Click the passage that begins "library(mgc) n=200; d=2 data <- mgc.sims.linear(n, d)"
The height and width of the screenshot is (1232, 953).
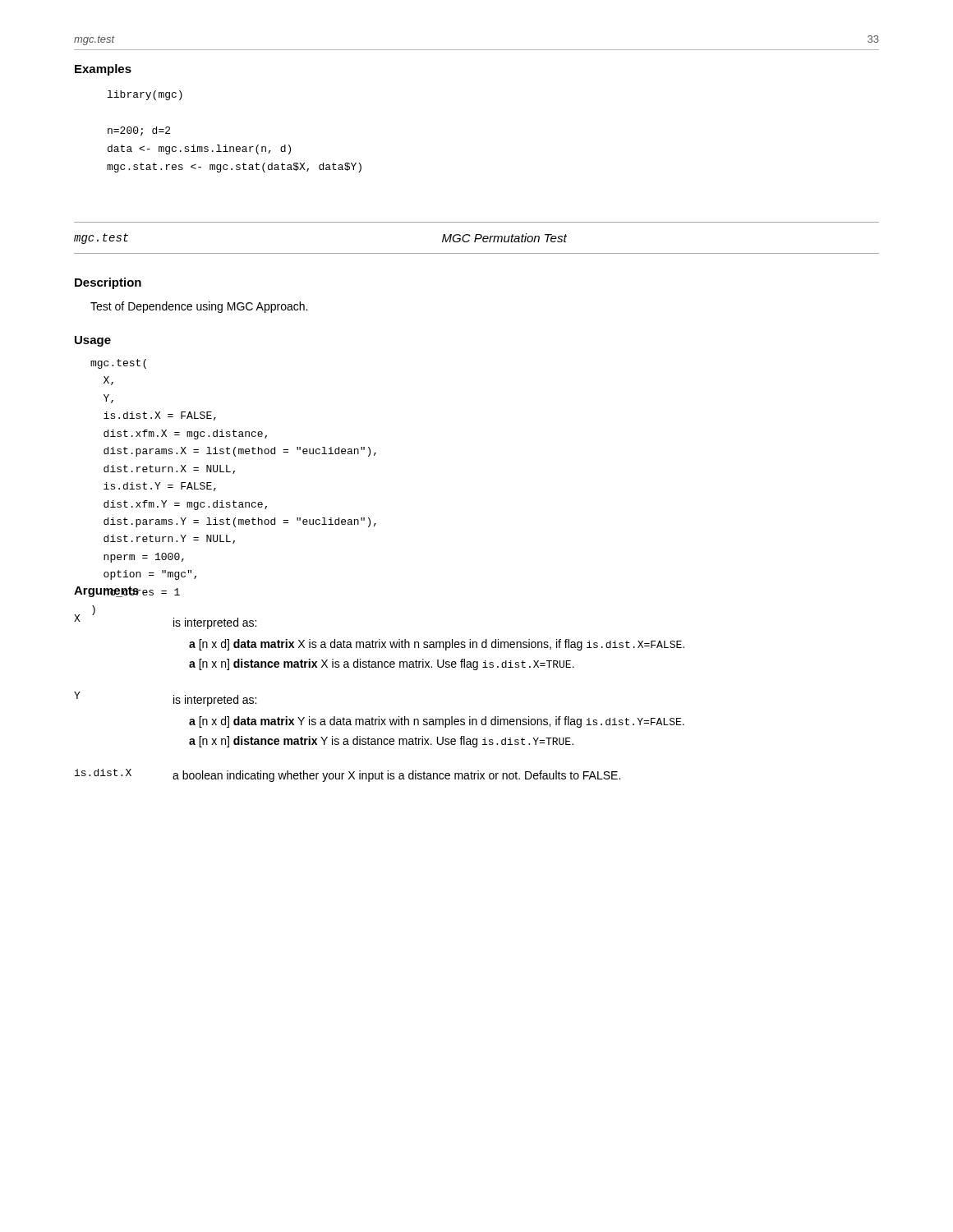(145, 95)
